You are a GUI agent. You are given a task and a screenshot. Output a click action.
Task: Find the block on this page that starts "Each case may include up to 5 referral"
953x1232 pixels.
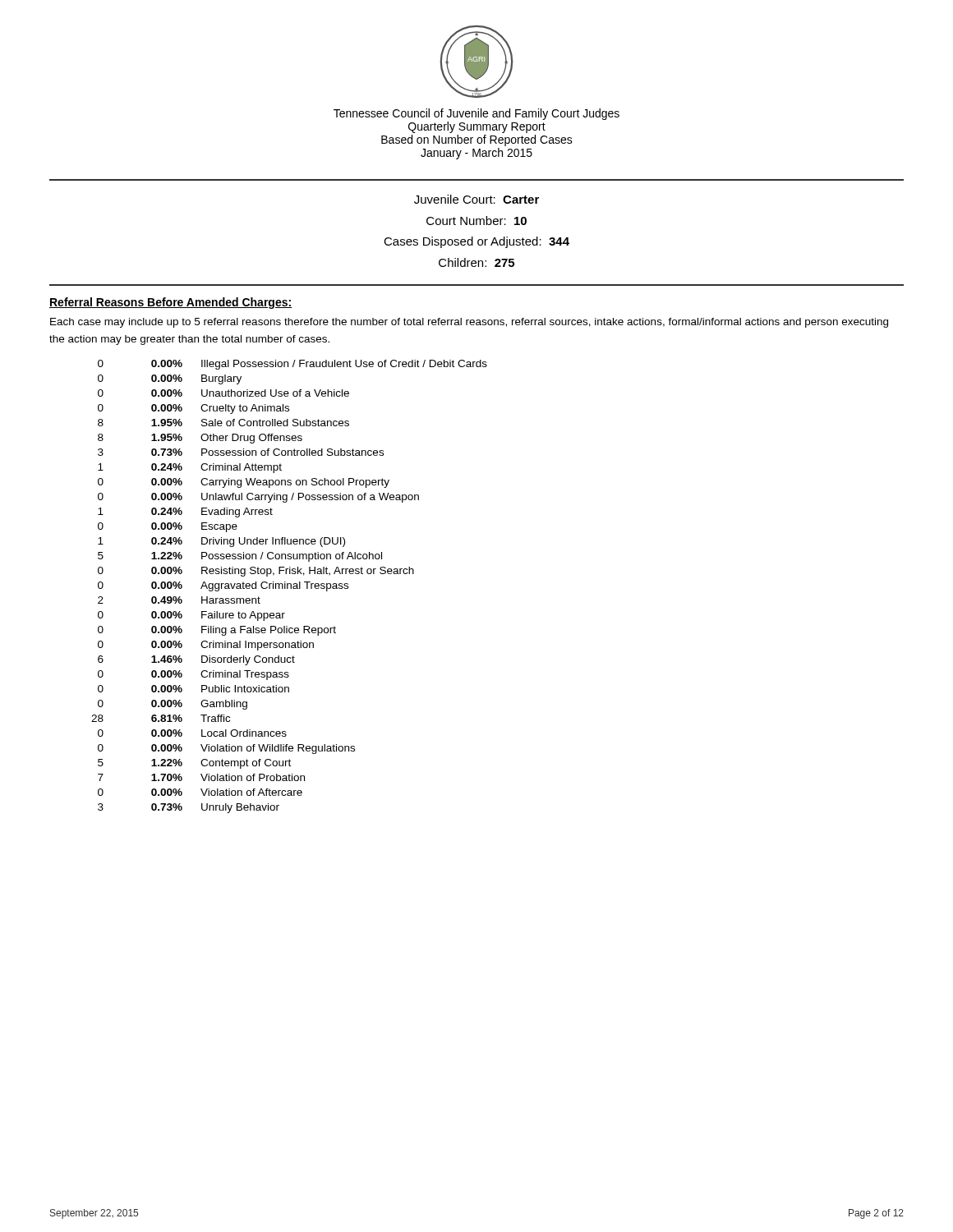click(x=469, y=330)
